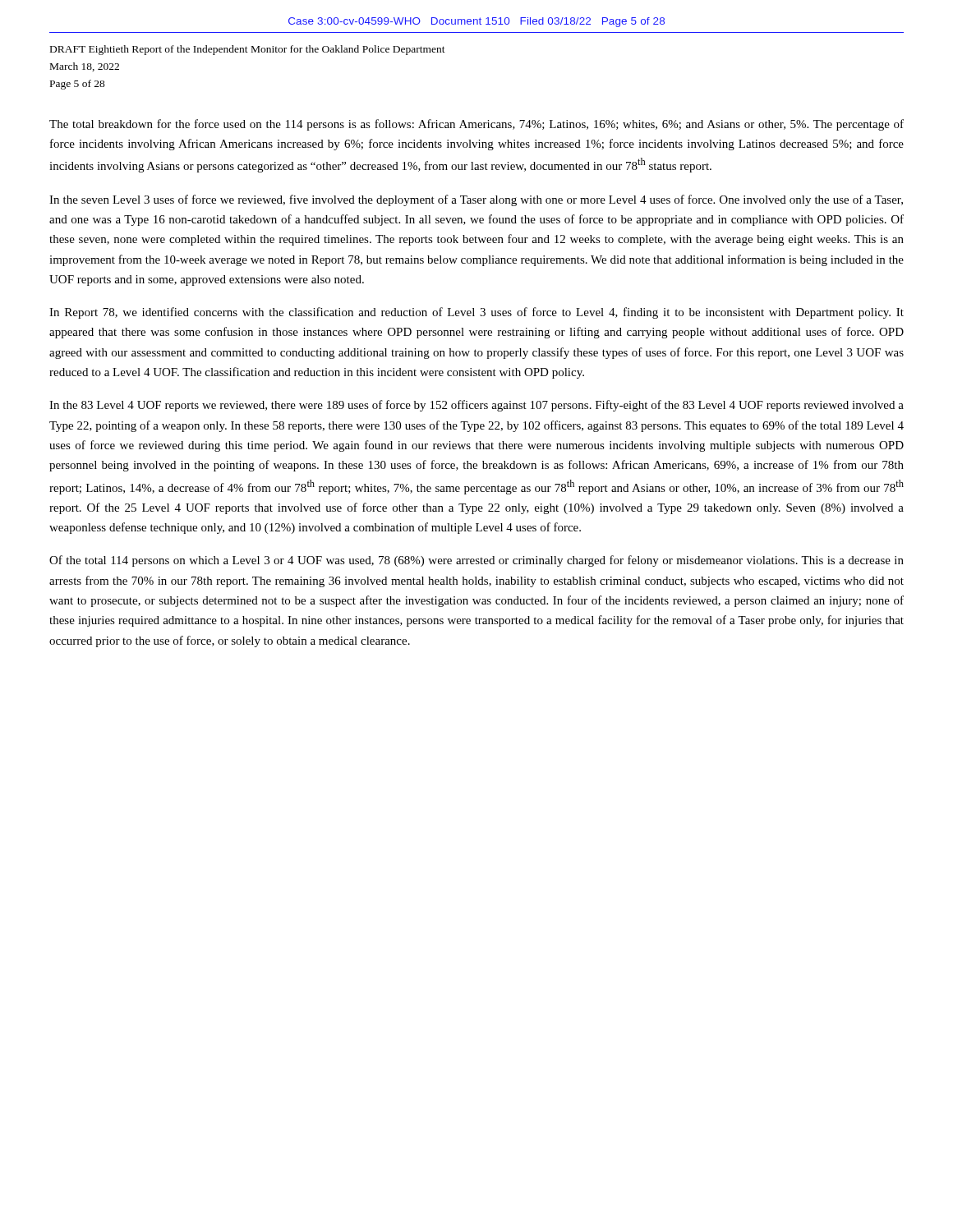This screenshot has height=1232, width=953.
Task: Point to the text block starting "In the seven Level 3 uses"
Action: pos(476,239)
